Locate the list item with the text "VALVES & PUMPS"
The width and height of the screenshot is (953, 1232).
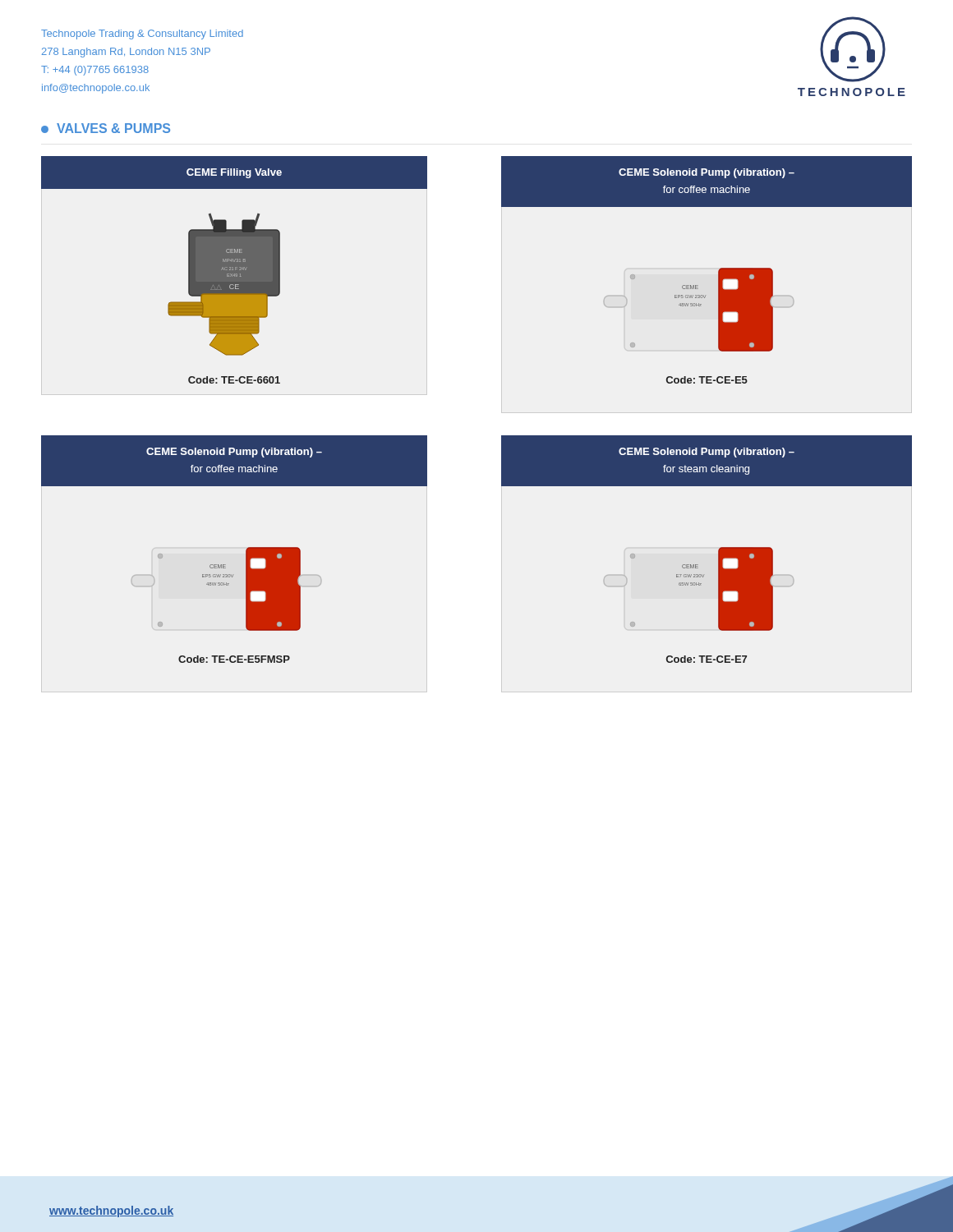(106, 129)
